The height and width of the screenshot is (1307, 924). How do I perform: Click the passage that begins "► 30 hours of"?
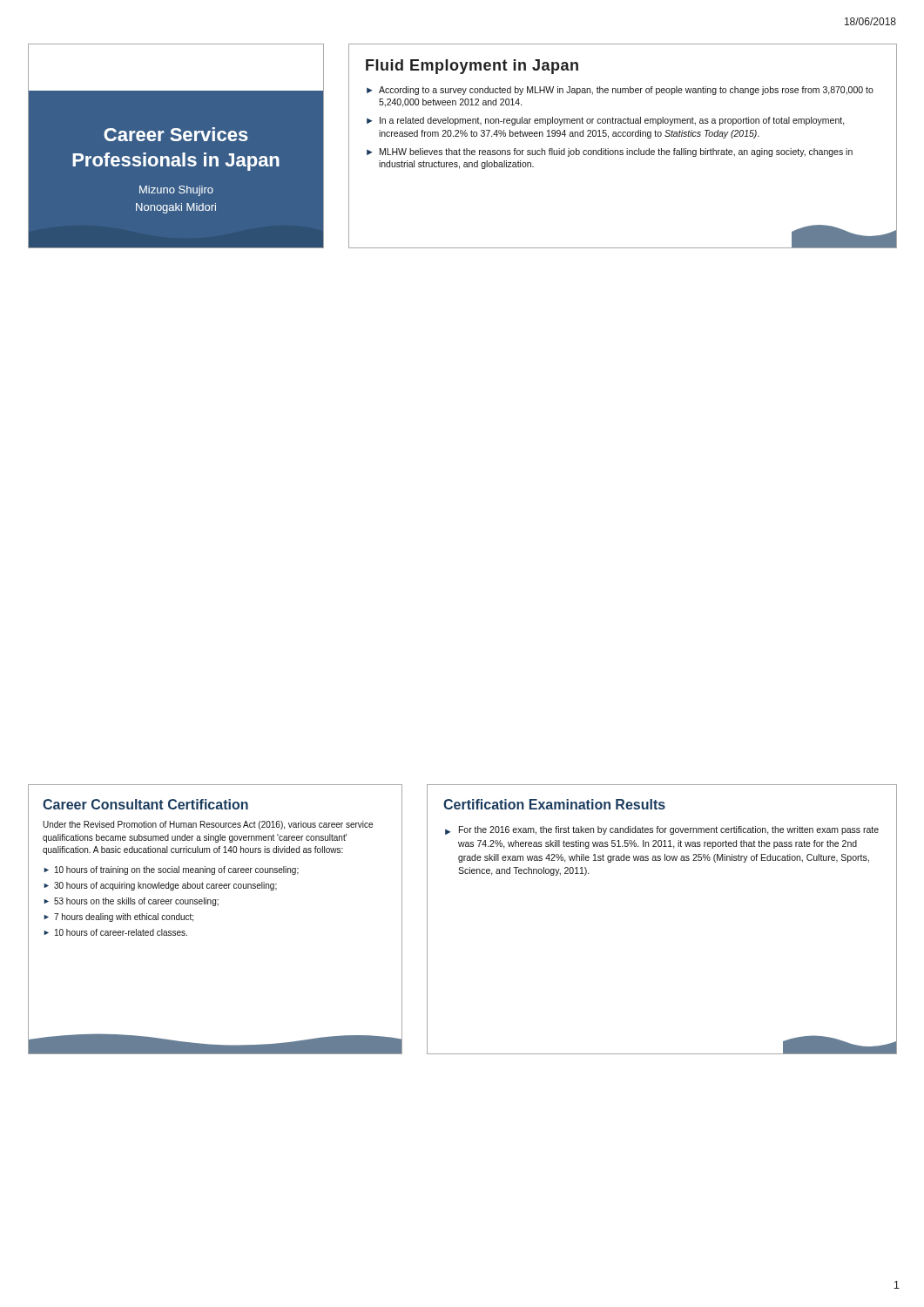point(160,886)
